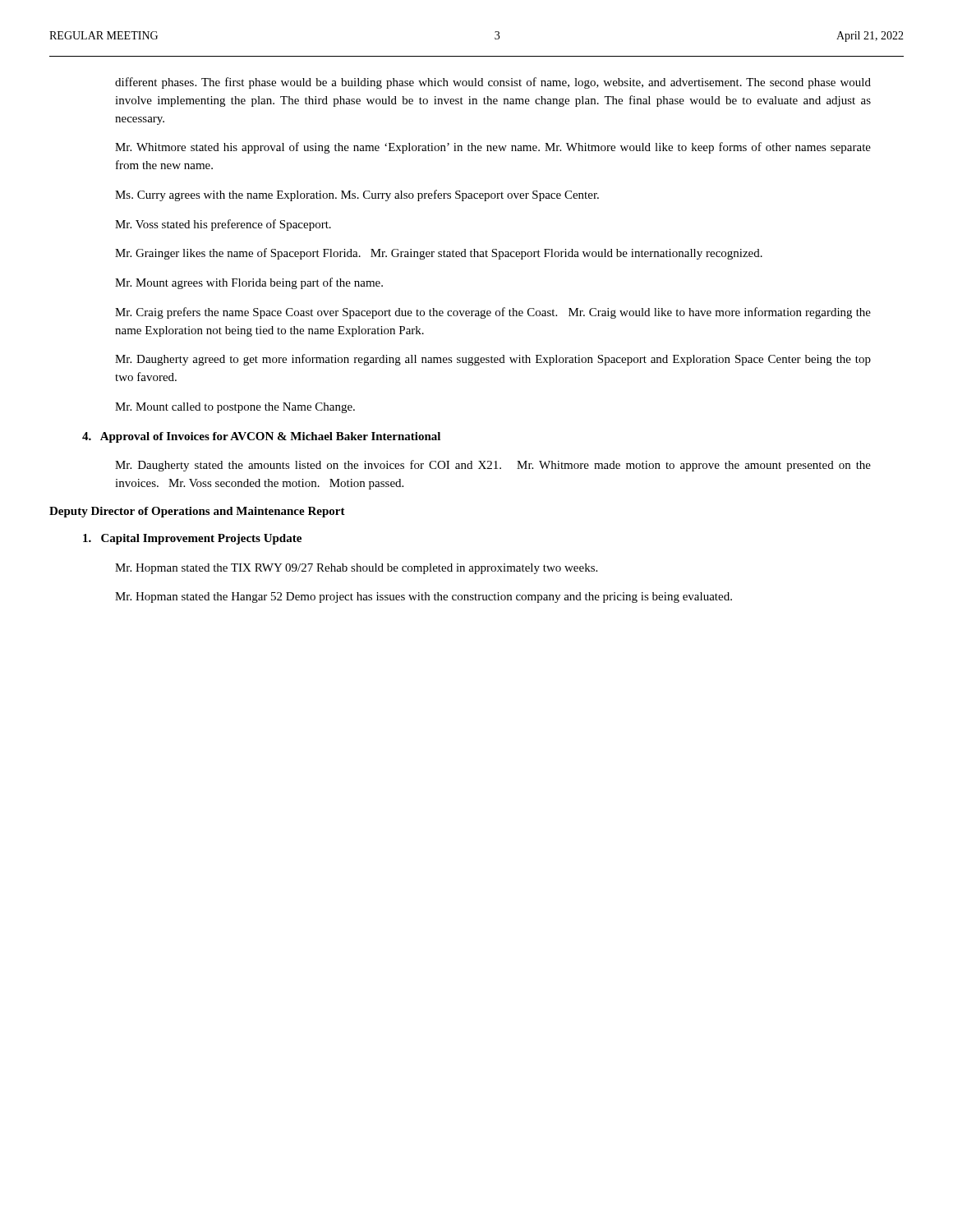The height and width of the screenshot is (1232, 953).
Task: Click where it says "1. Capital Improvement Projects Update"
Action: pyautogui.click(x=192, y=539)
